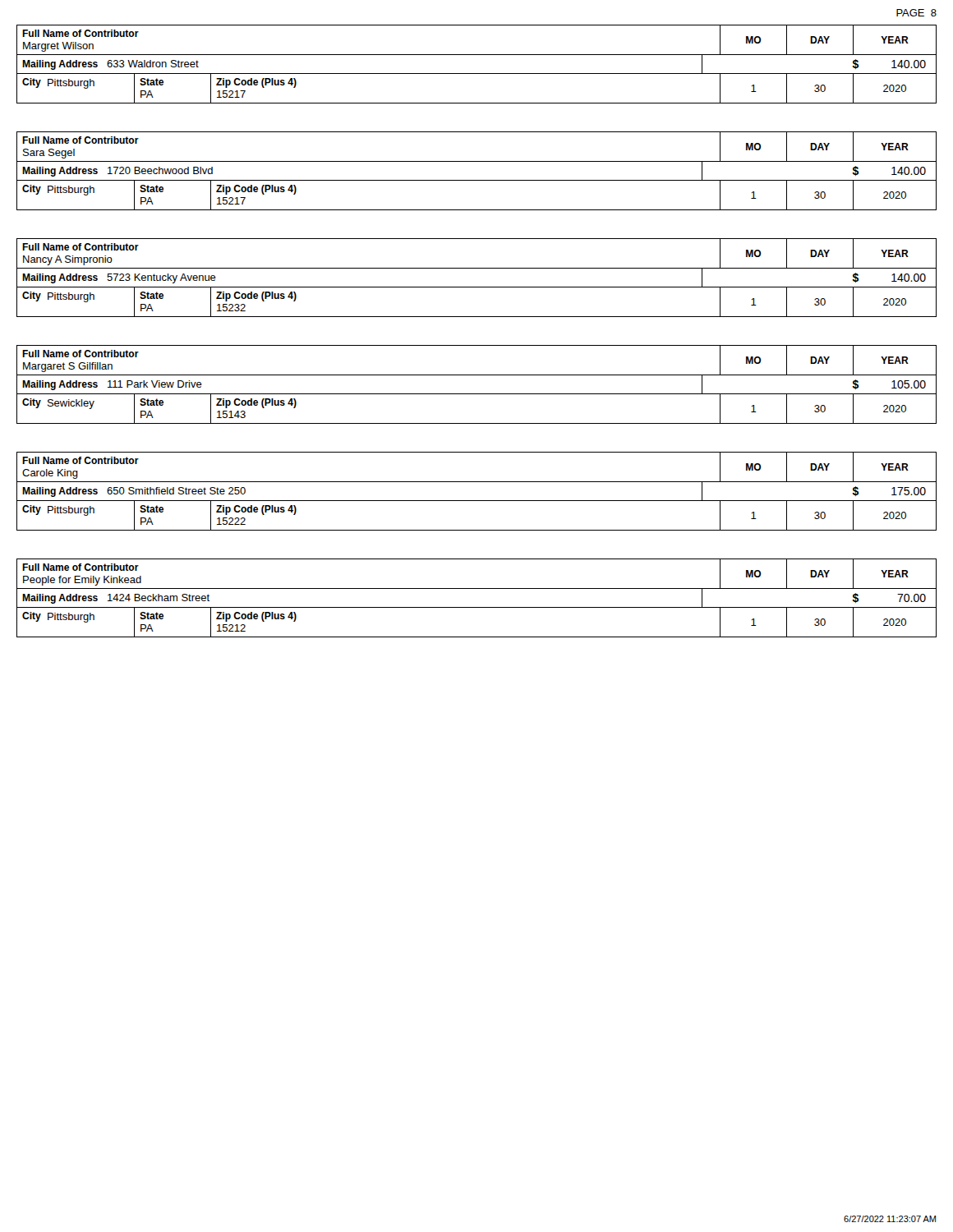This screenshot has width=953, height=1232.
Task: Click on the table containing "Full Name of Contributor Carole"
Action: coord(476,491)
